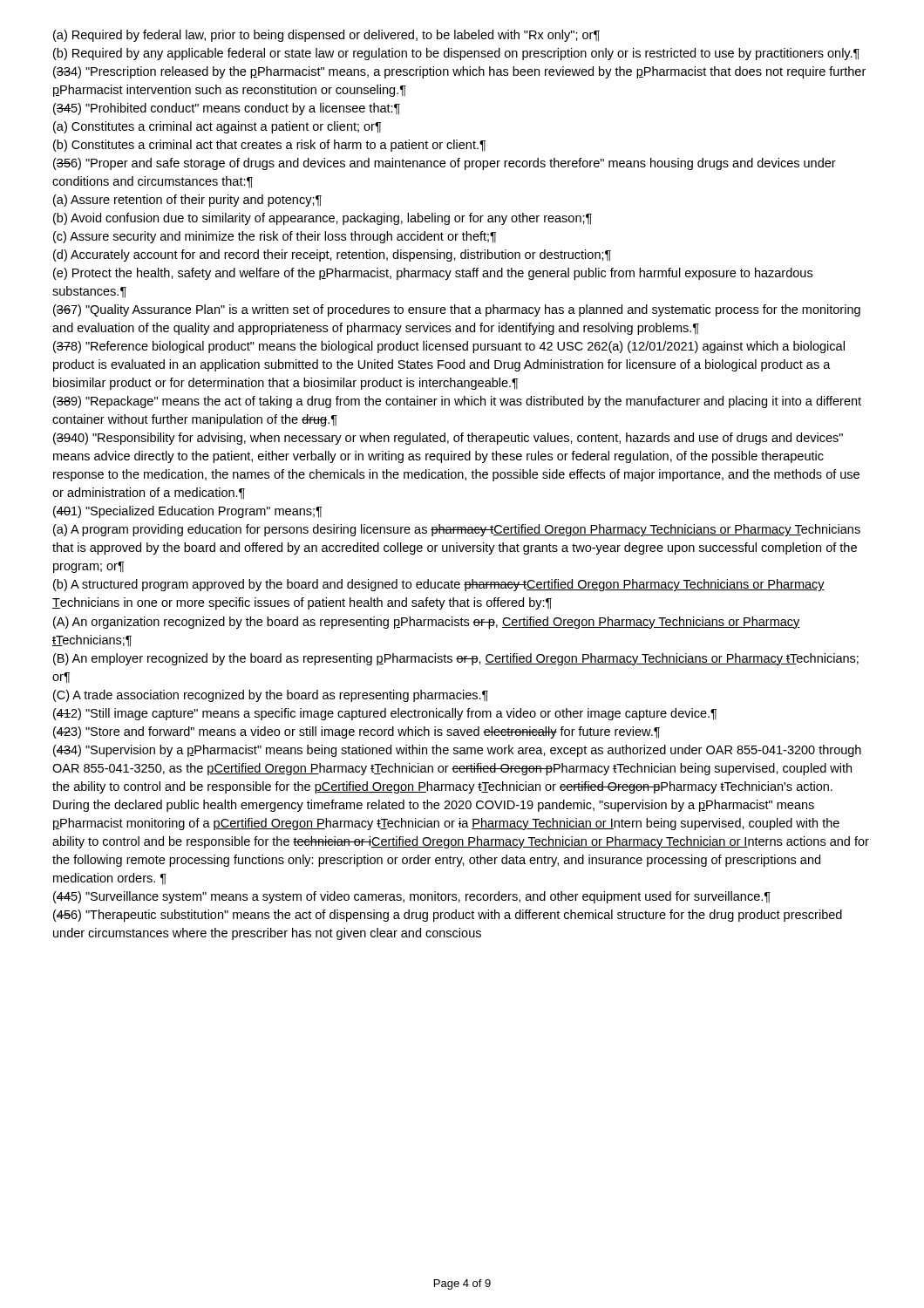Select the list item that reads "(378) "Reference biological"
The height and width of the screenshot is (1308, 924).
pyautogui.click(x=449, y=365)
